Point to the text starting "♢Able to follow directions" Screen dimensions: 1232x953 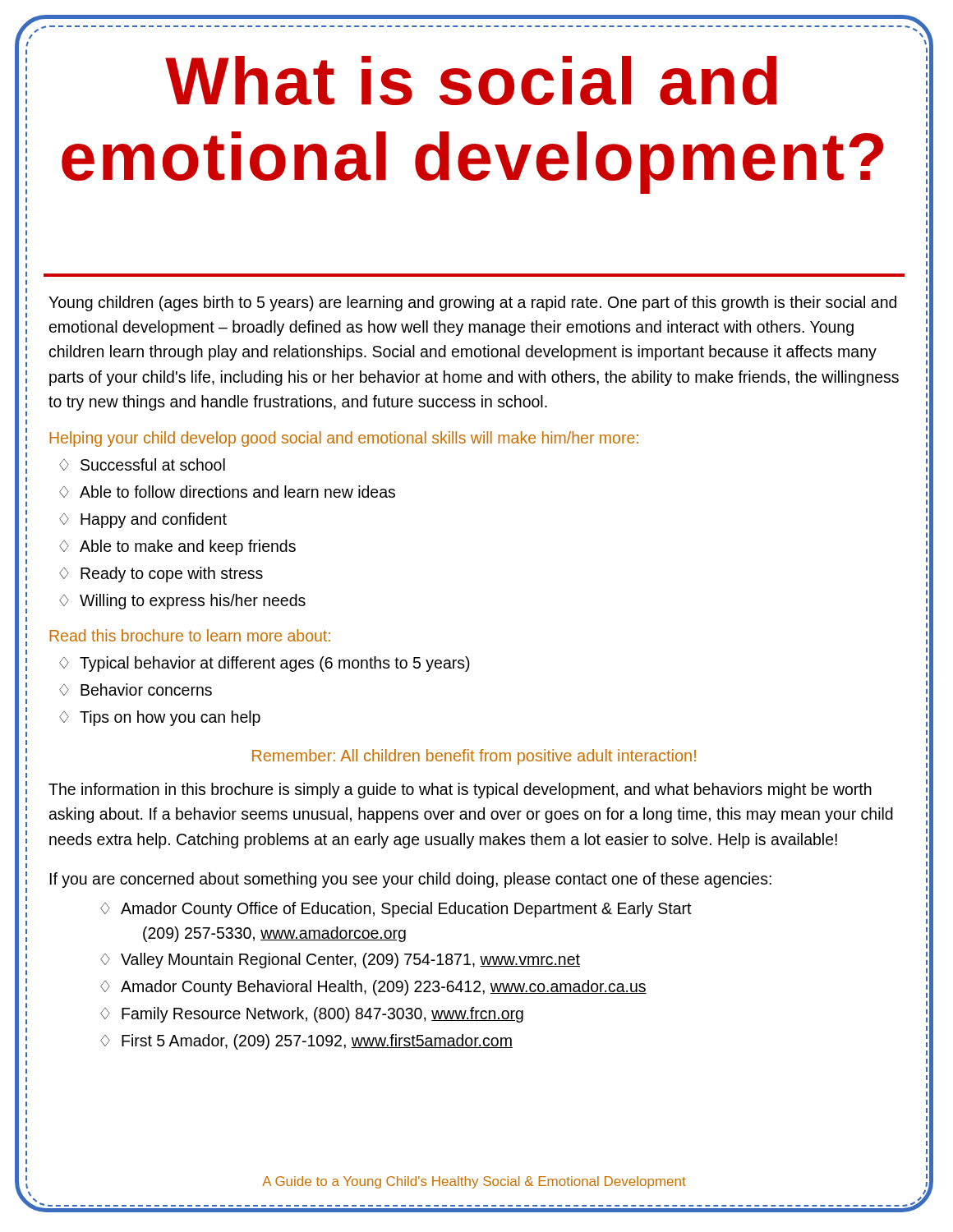(x=226, y=492)
